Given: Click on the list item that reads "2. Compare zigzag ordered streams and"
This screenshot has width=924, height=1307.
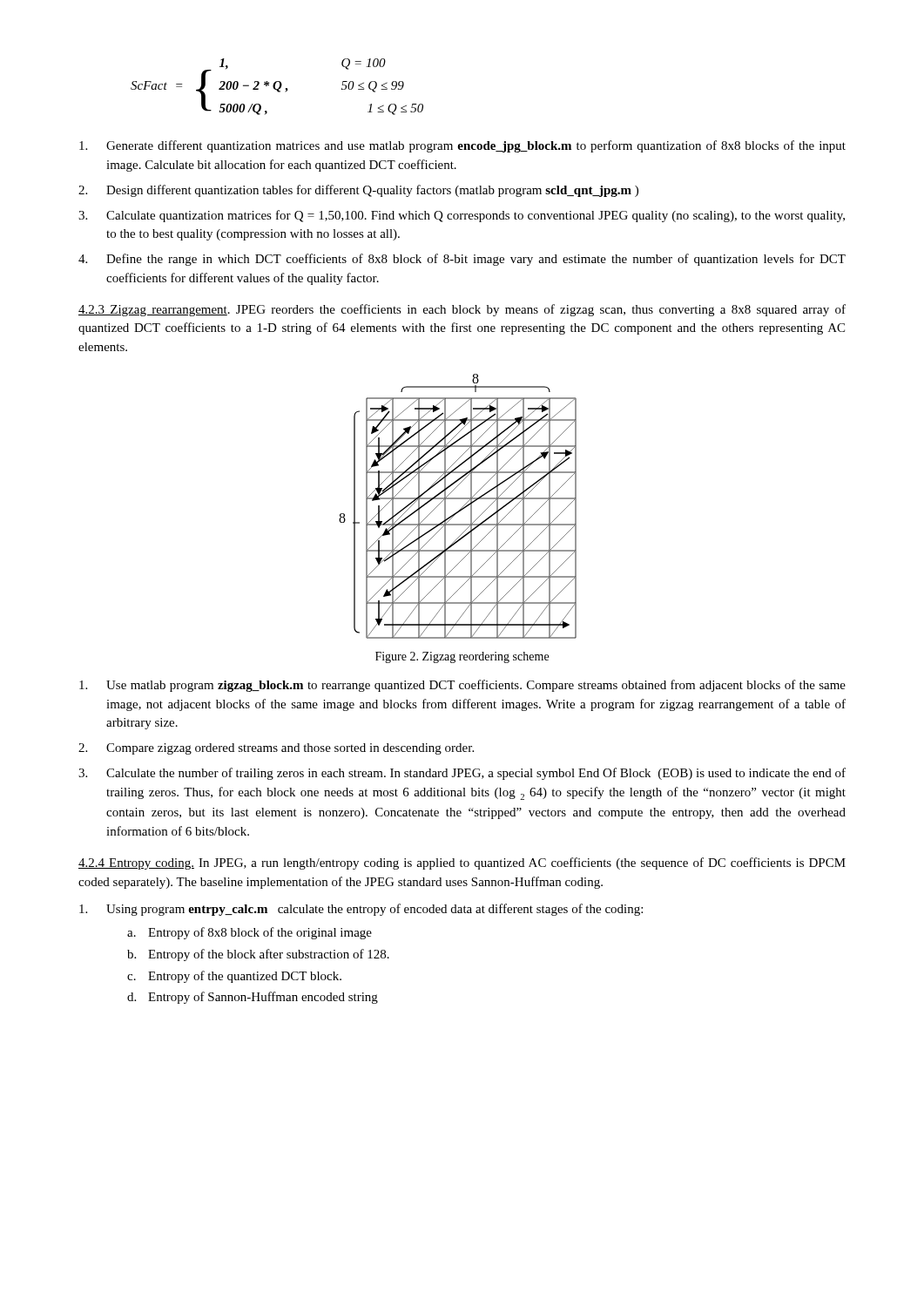Looking at the screenshot, I should pos(277,748).
